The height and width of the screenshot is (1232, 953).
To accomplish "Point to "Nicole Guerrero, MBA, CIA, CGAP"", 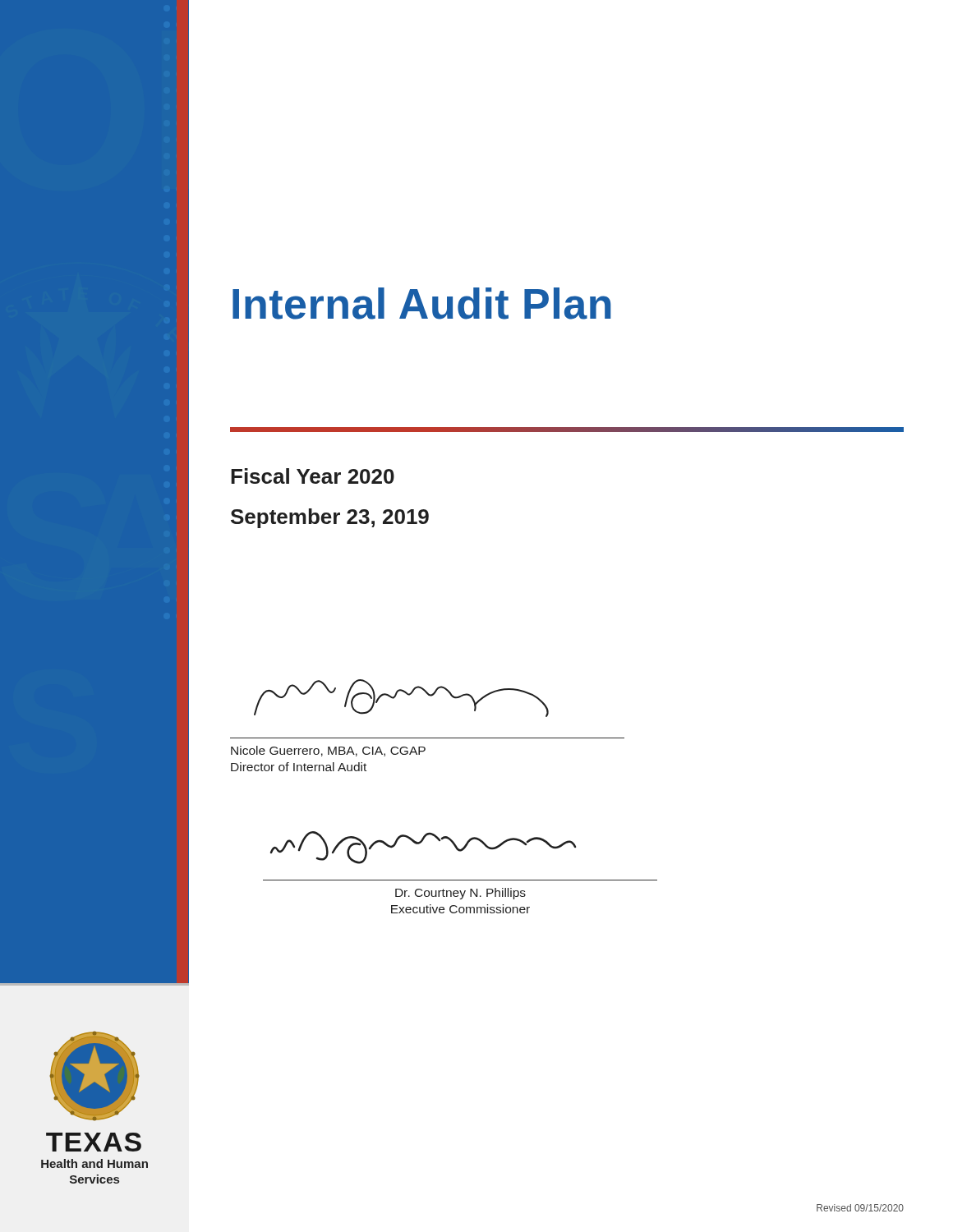I will point(328,750).
